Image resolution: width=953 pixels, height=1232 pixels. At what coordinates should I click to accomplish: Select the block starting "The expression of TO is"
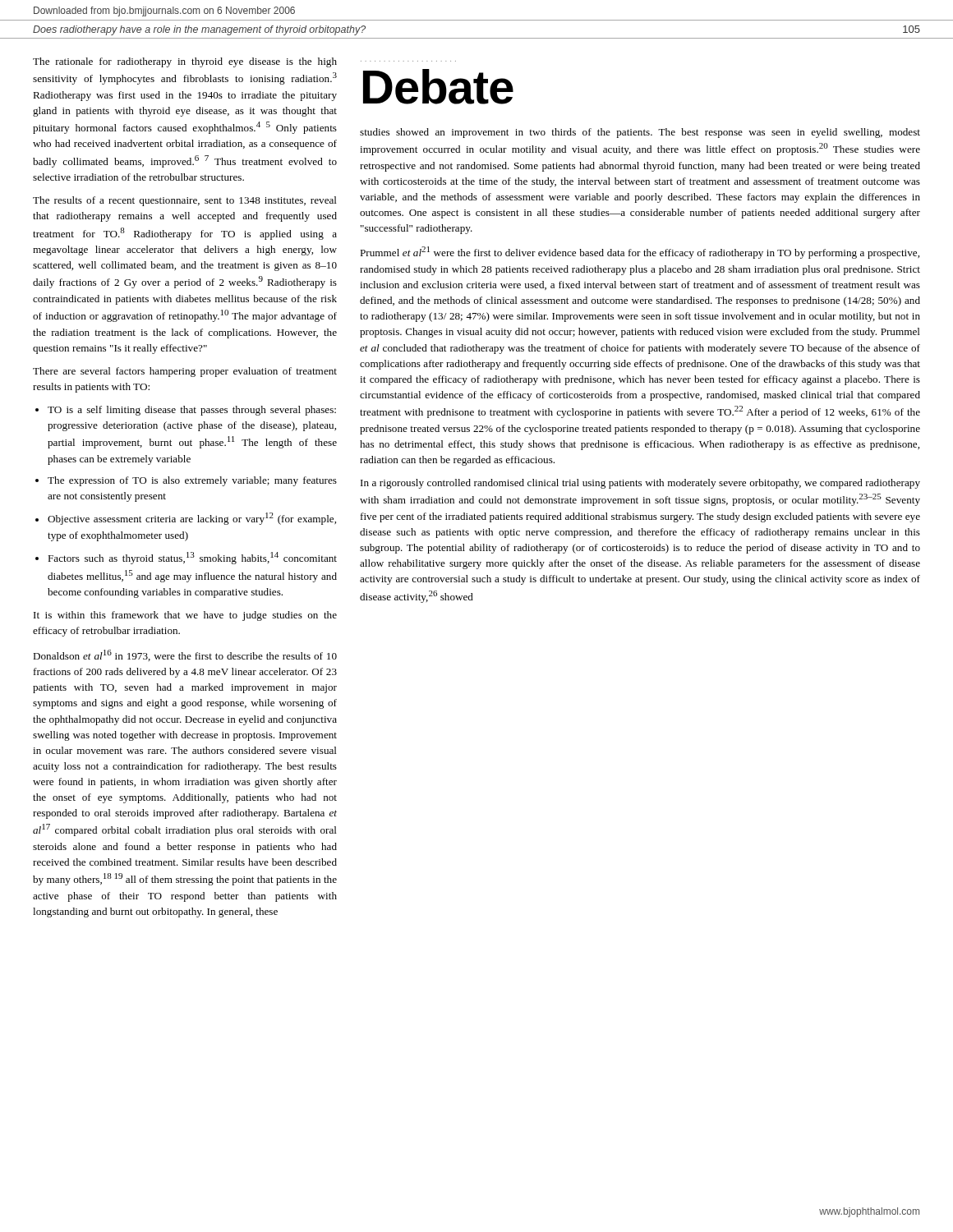(x=192, y=488)
